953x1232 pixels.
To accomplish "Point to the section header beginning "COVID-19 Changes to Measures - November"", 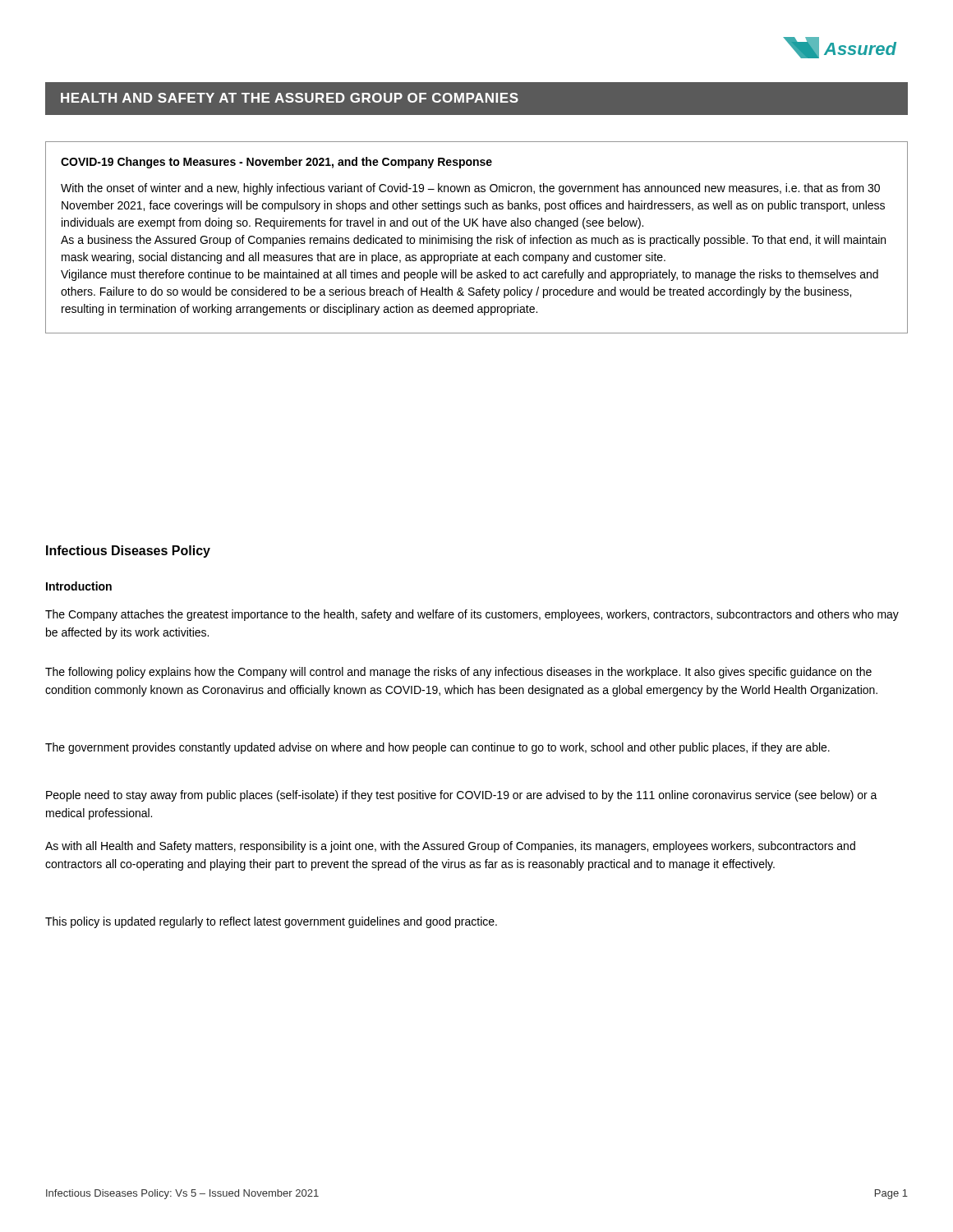I will pos(277,162).
